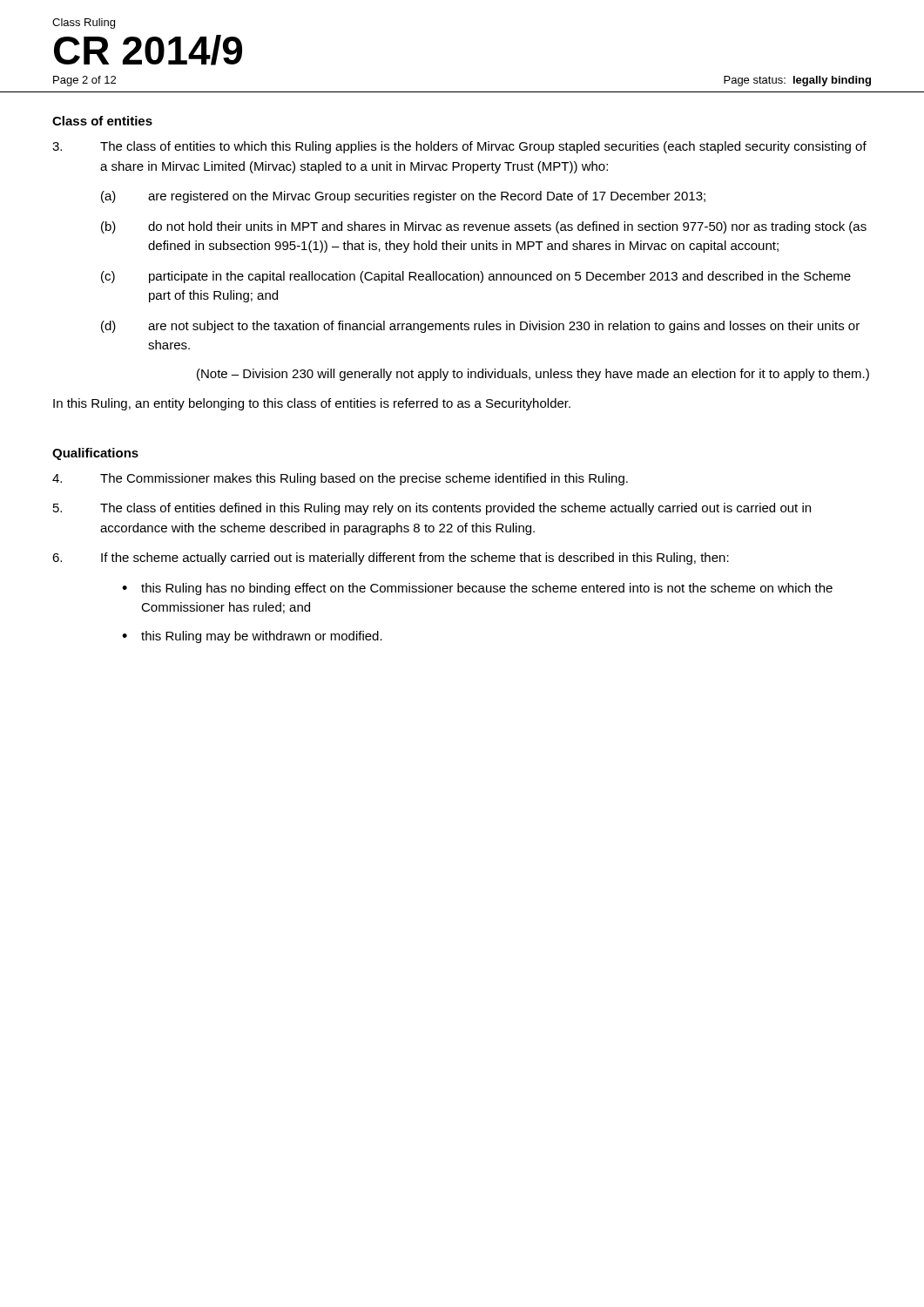The width and height of the screenshot is (924, 1307).
Task: Locate the text block that says "The class of entities defined in"
Action: (462, 518)
